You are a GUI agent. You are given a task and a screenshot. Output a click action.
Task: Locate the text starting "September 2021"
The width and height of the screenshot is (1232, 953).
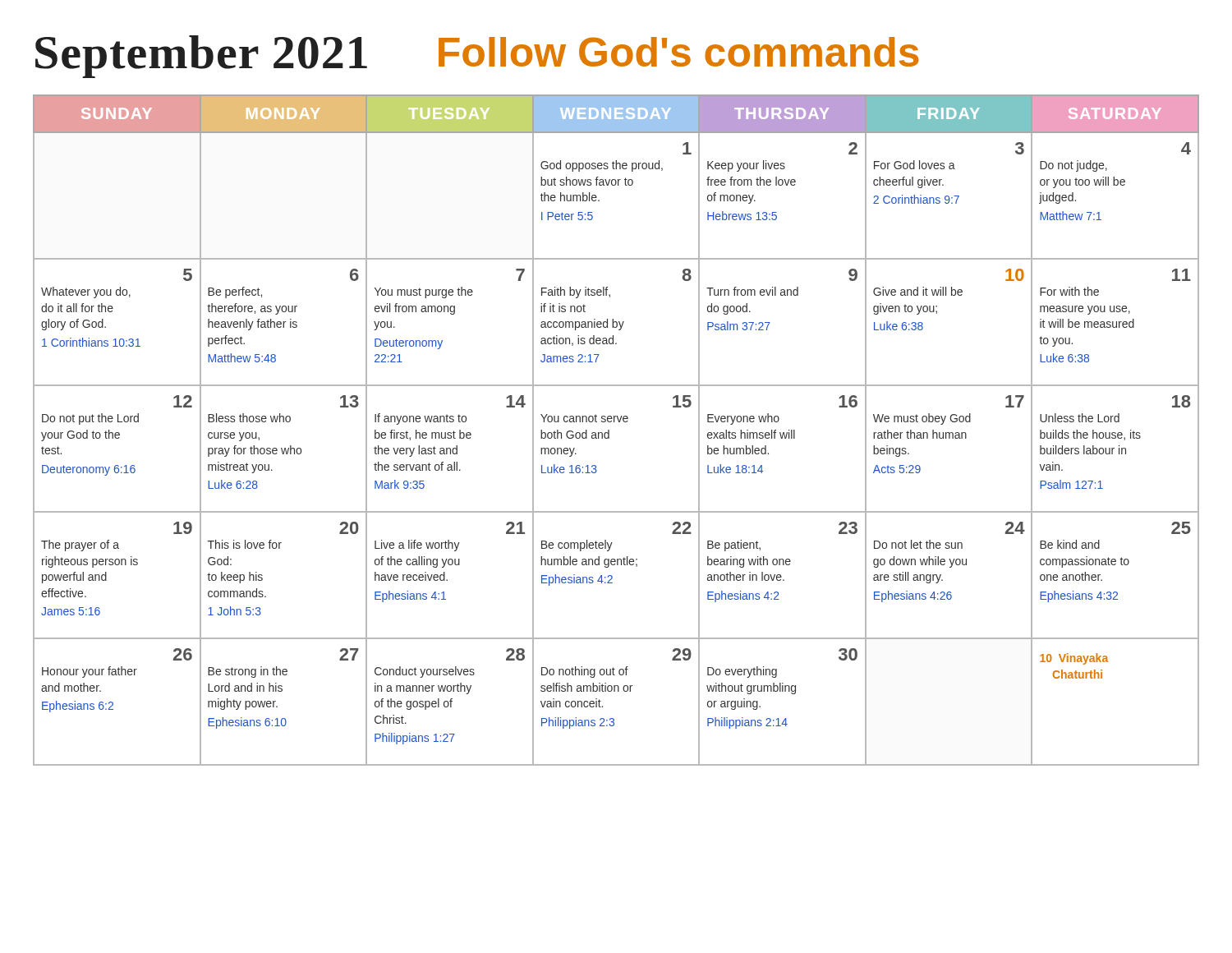coord(202,52)
